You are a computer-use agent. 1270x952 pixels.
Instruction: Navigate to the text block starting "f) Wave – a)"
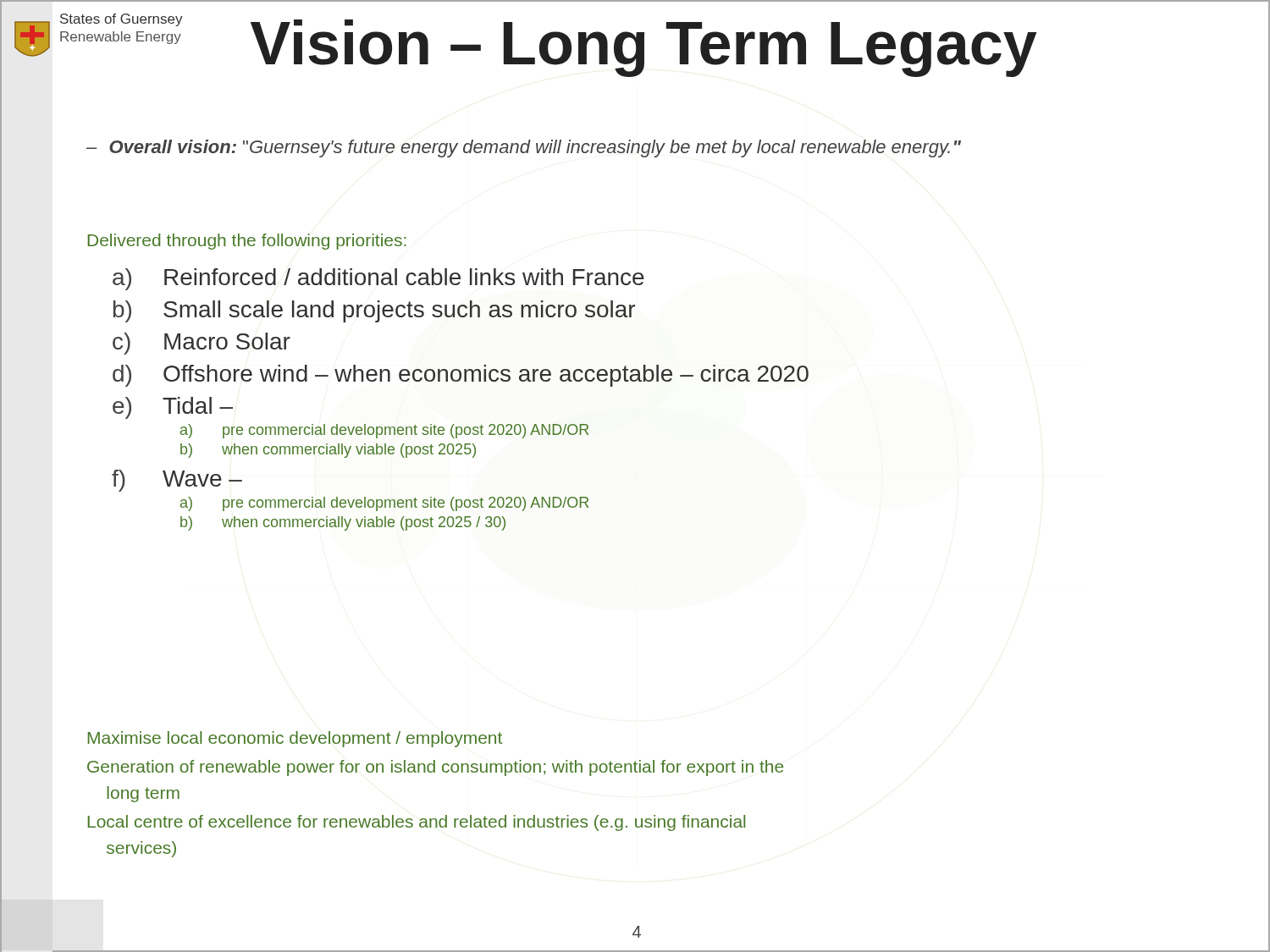click(177, 481)
